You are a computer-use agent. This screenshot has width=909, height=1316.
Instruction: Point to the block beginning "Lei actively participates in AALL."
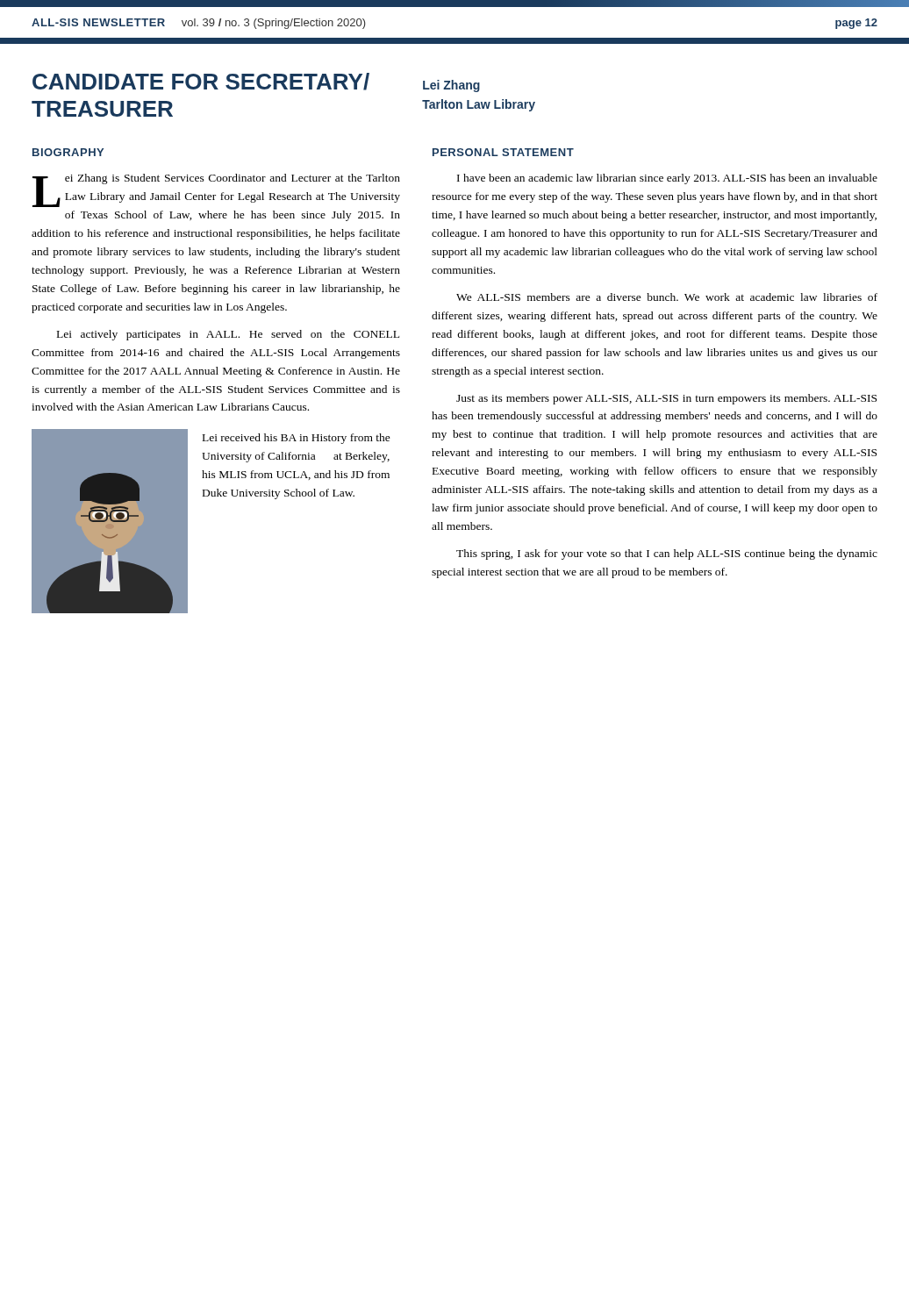[x=216, y=370]
